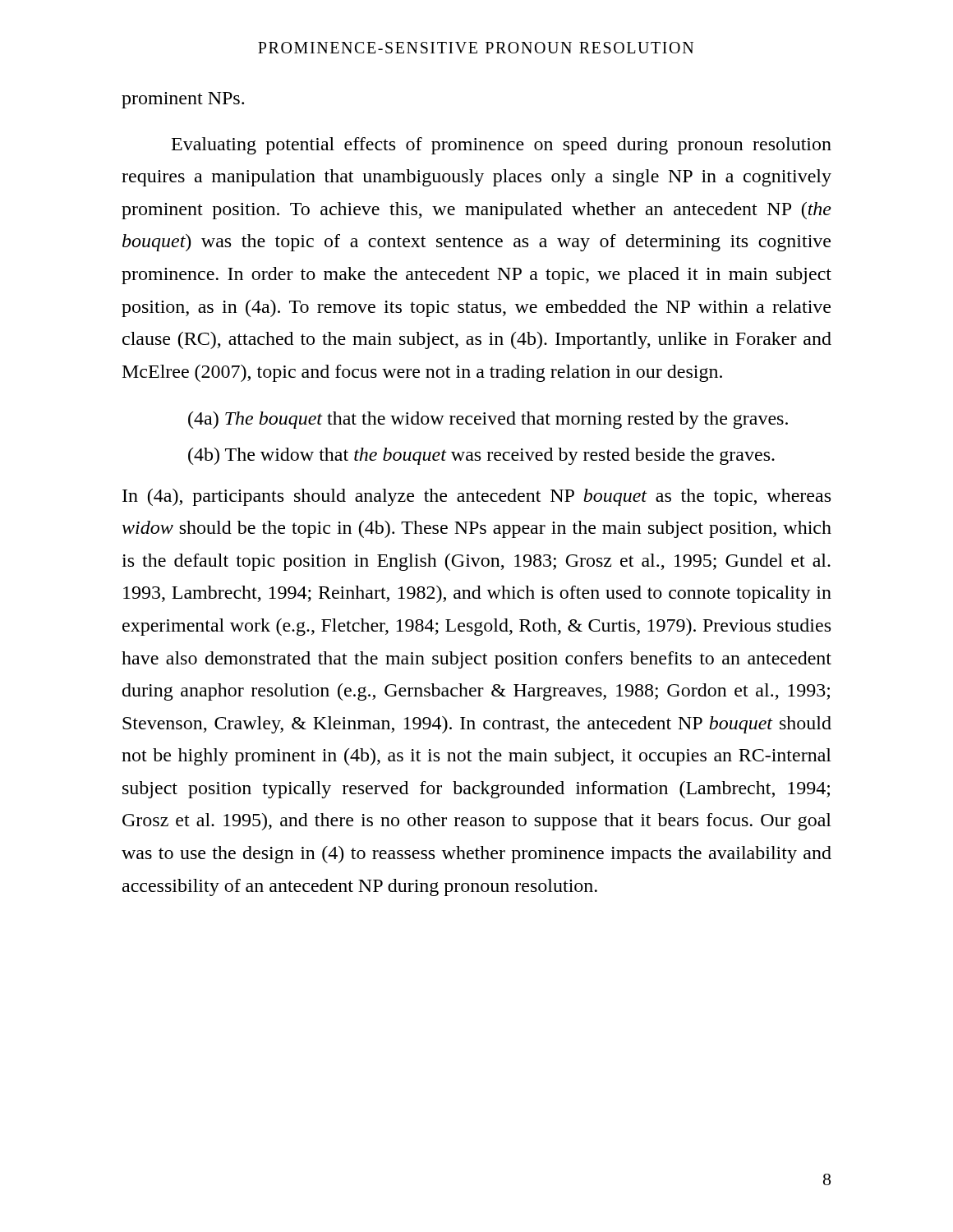Find the element starting "(4a) The bouquet"
Viewport: 953px width, 1232px height.
click(x=488, y=418)
